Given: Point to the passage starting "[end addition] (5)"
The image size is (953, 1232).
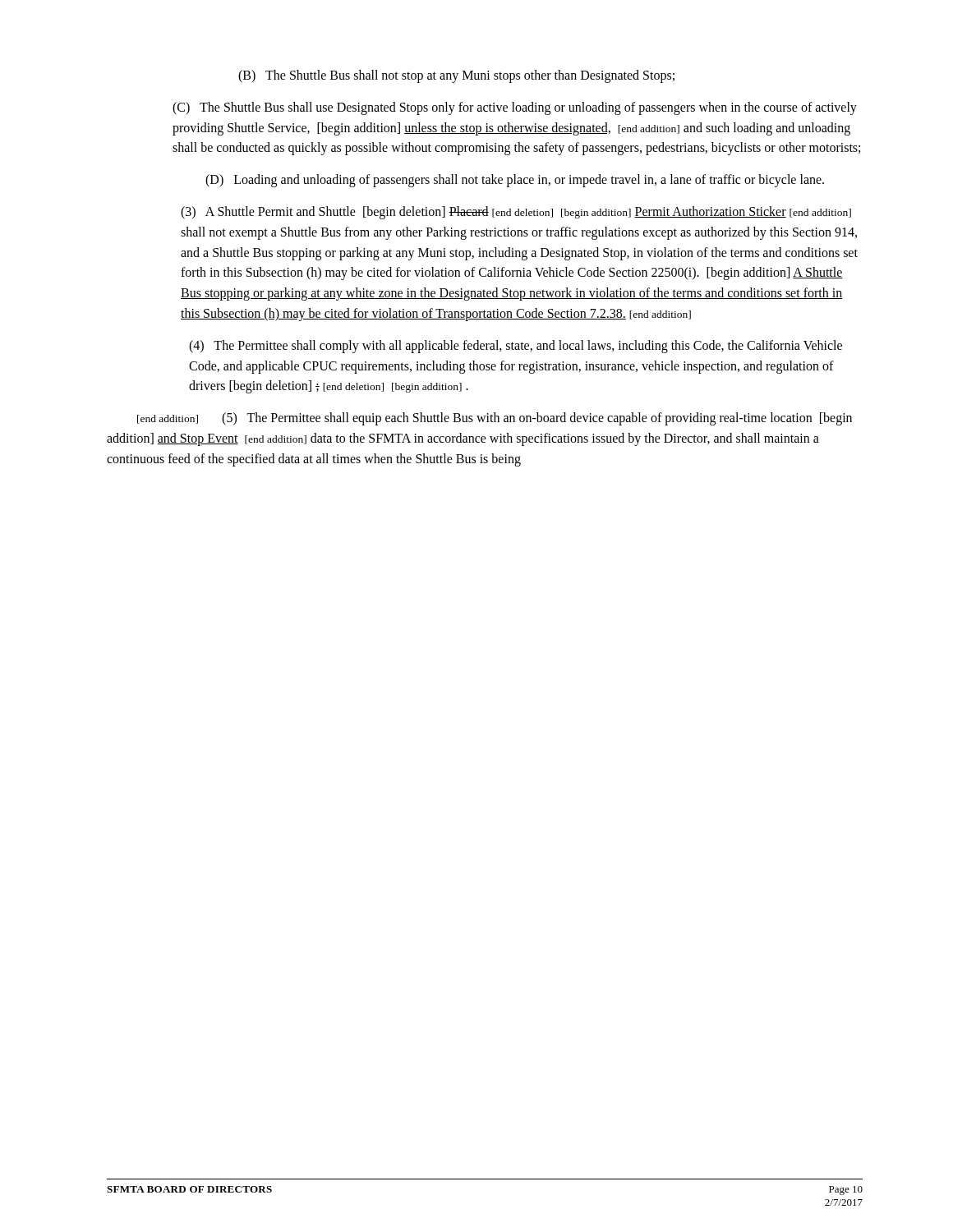Looking at the screenshot, I should click(x=480, y=438).
